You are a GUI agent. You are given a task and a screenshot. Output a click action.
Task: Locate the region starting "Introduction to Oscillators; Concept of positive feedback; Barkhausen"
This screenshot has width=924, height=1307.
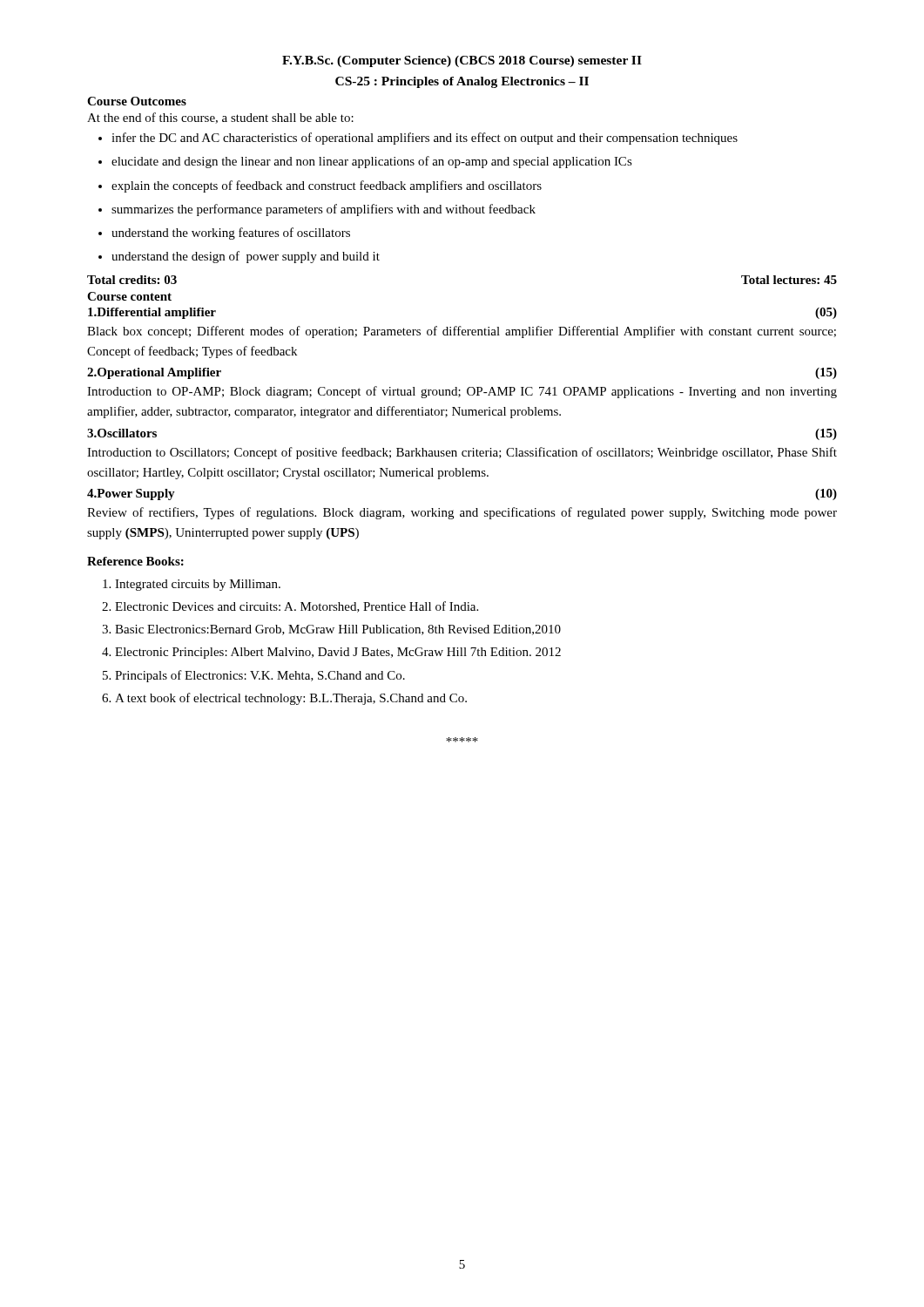(462, 462)
